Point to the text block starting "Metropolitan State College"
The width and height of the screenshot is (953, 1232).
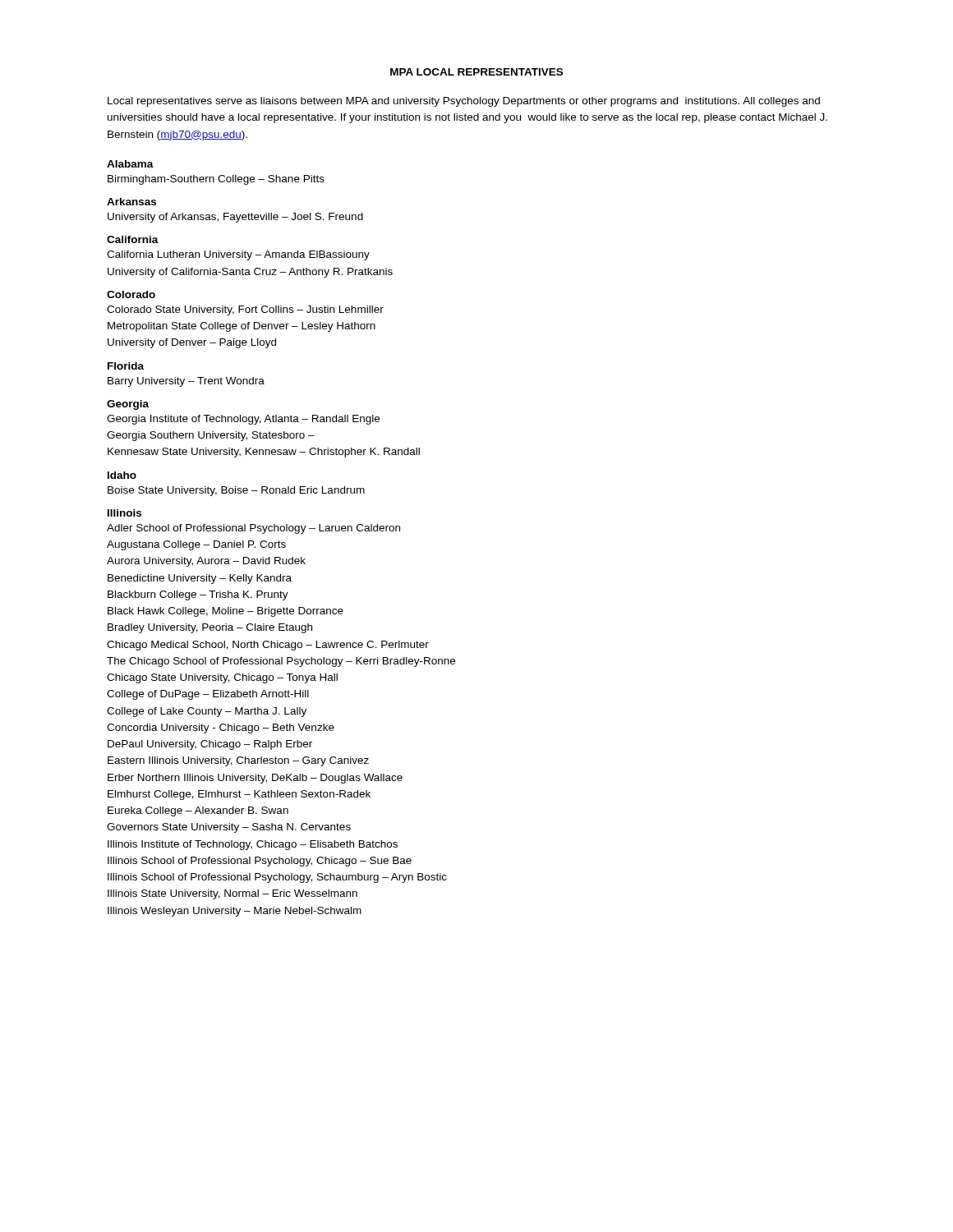(241, 326)
